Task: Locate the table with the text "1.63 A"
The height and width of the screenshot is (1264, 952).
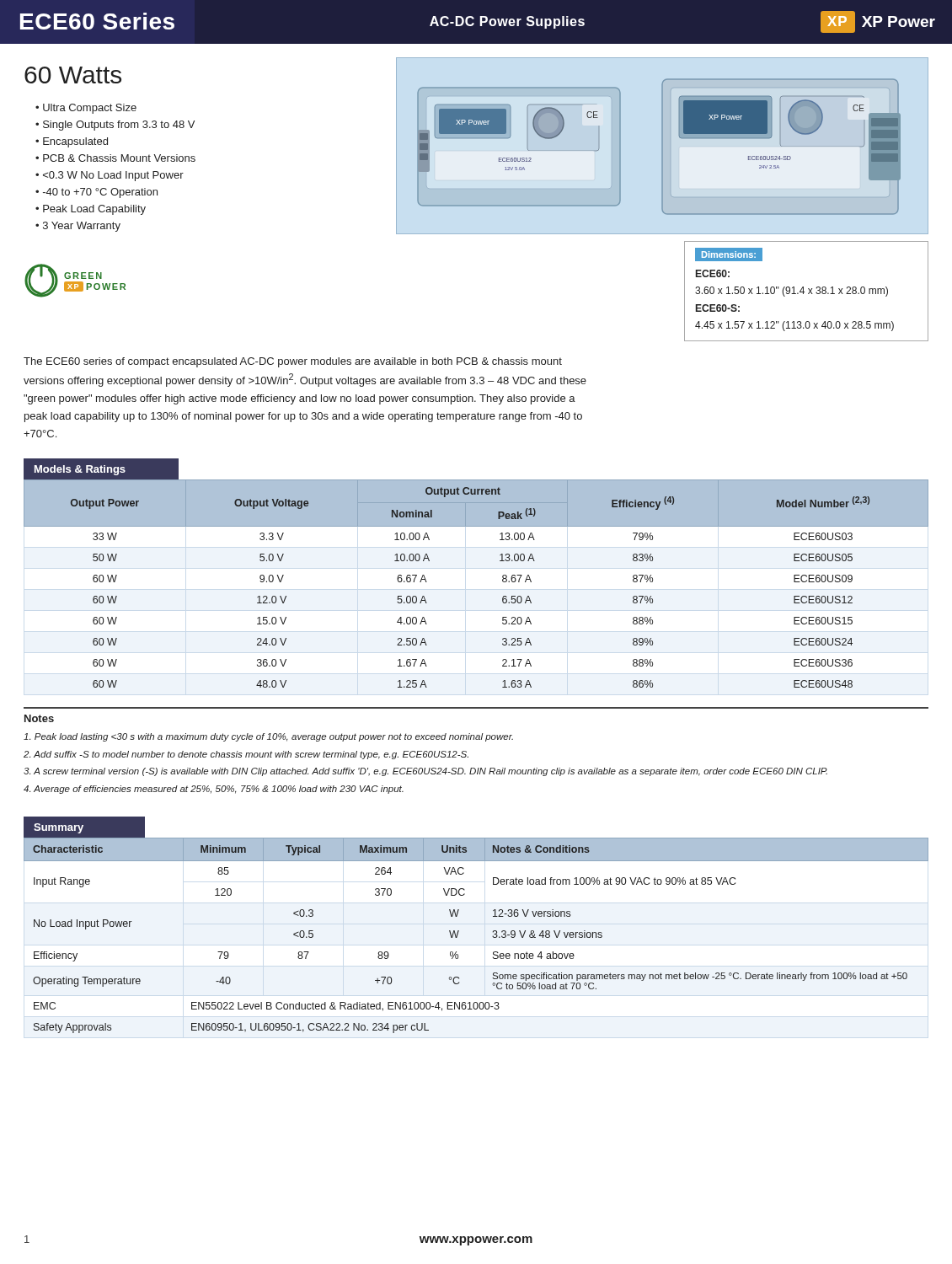Action: pyautogui.click(x=476, y=587)
